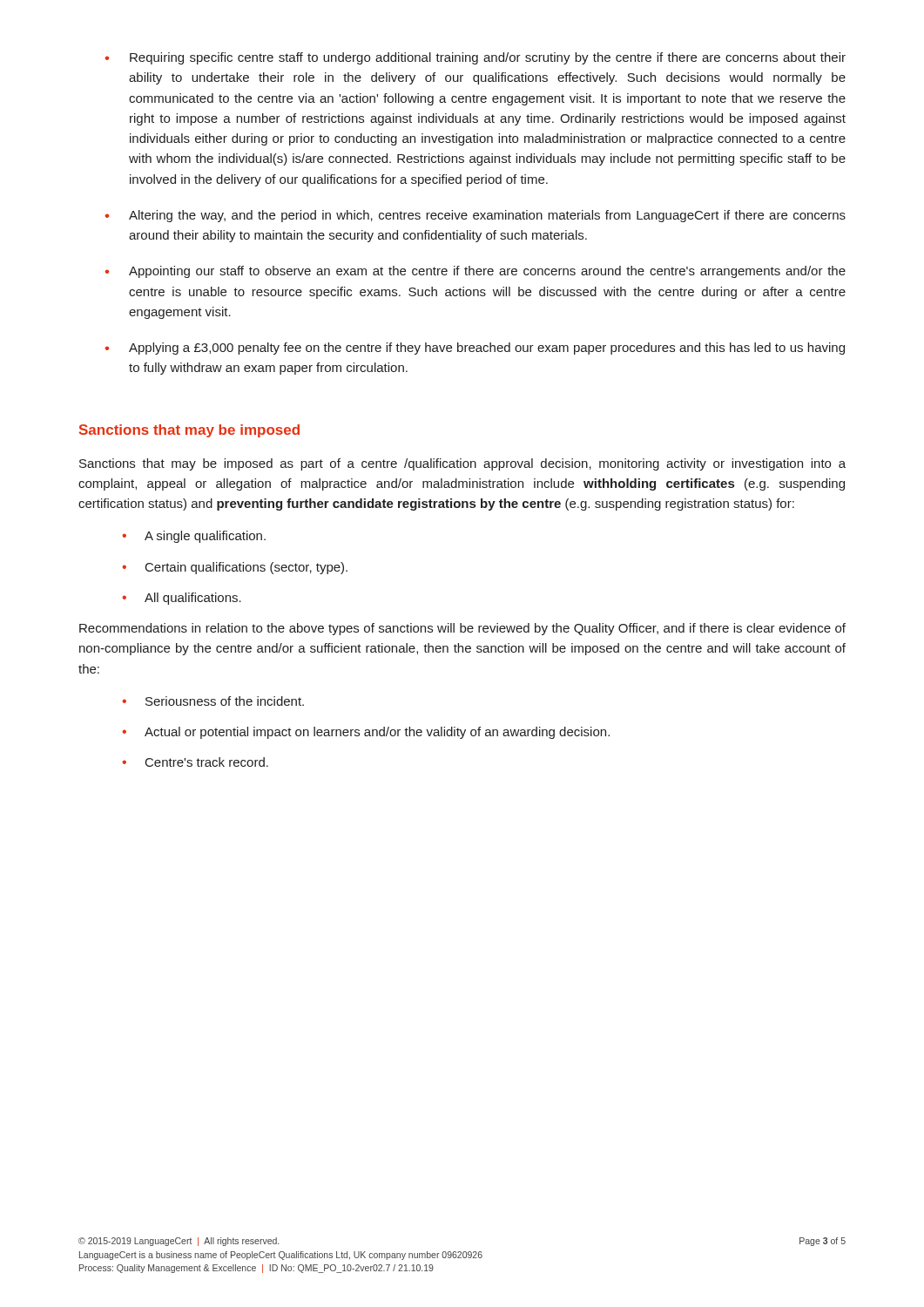Locate the section header that says "Sanctions that may be imposed"
Screen dimensions: 1307x924
coord(189,430)
